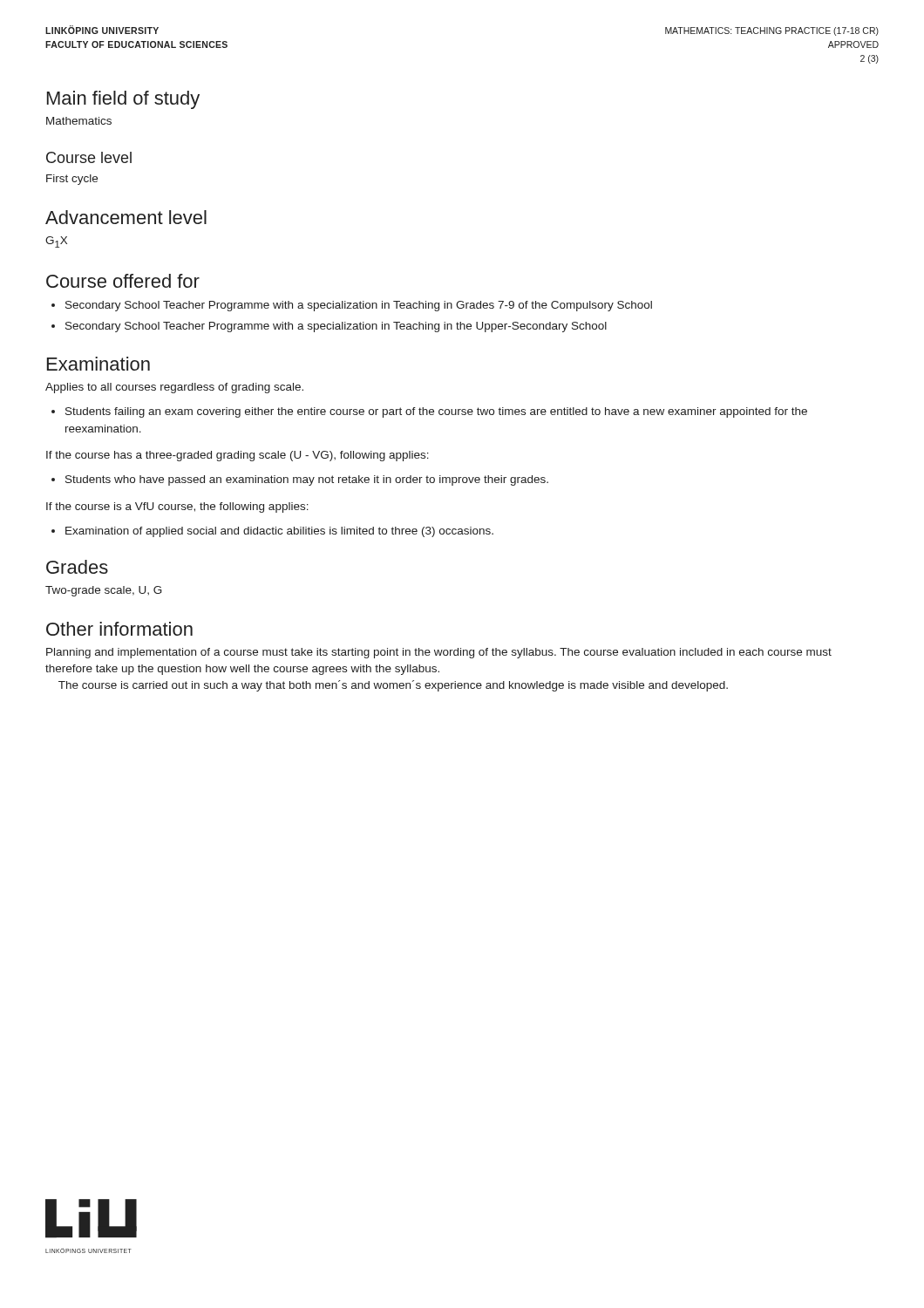
Task: Point to the region starting "Main field of"
Action: [x=123, y=100]
